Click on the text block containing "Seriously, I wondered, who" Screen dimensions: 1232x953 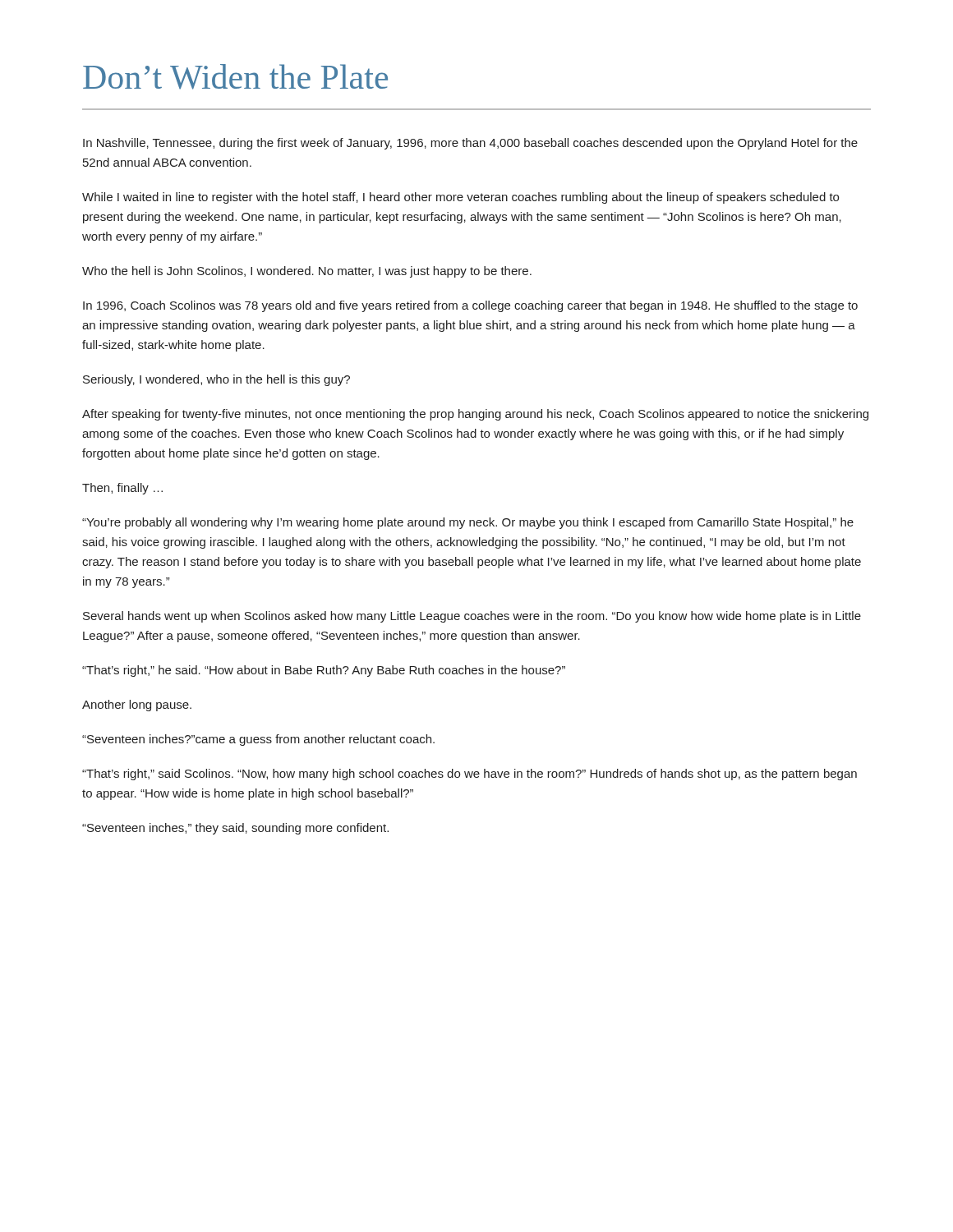coord(216,379)
